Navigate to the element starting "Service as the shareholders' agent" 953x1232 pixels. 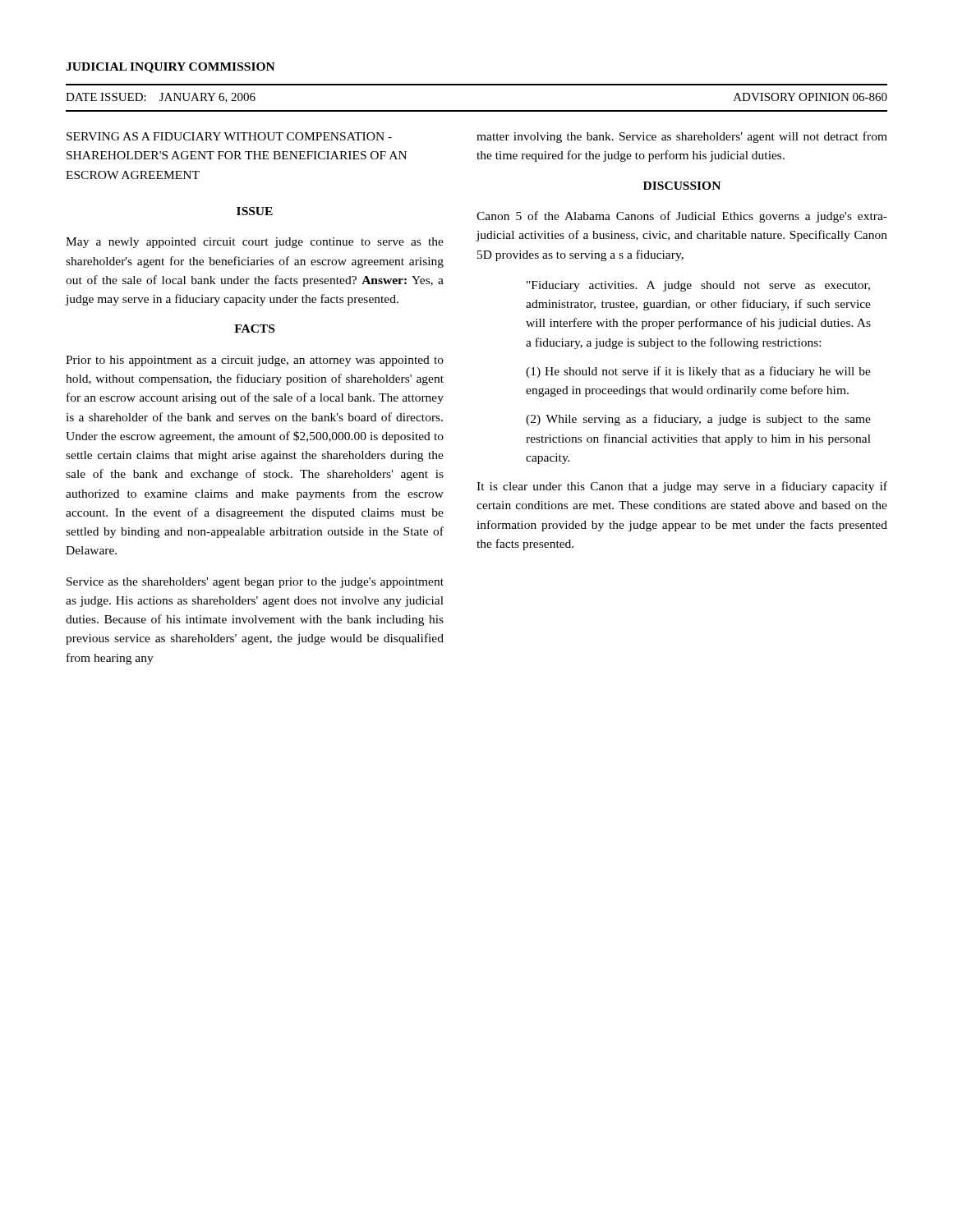coord(255,619)
